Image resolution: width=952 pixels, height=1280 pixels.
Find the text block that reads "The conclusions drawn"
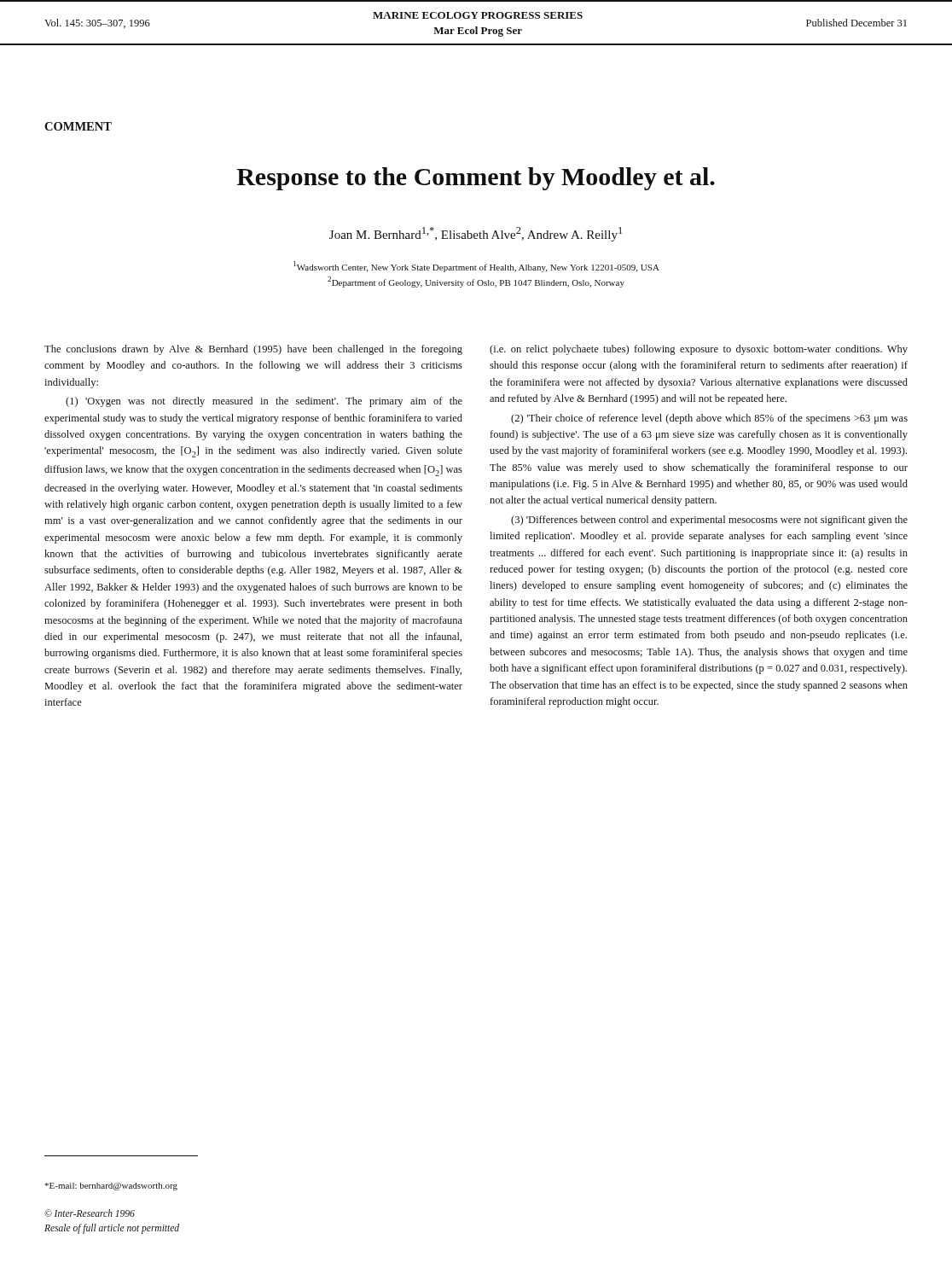coord(253,526)
